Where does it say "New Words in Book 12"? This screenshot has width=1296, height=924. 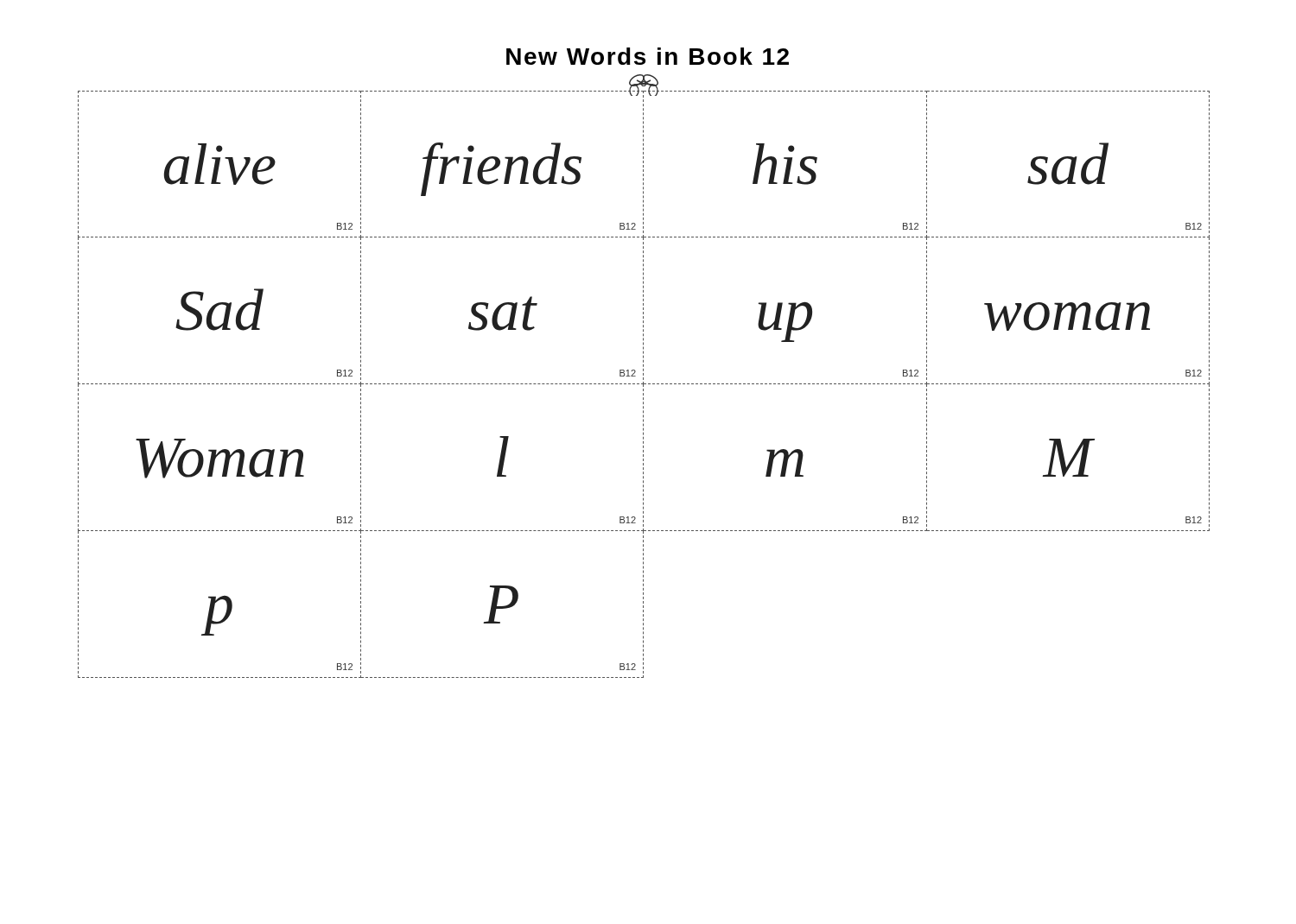(x=648, y=57)
